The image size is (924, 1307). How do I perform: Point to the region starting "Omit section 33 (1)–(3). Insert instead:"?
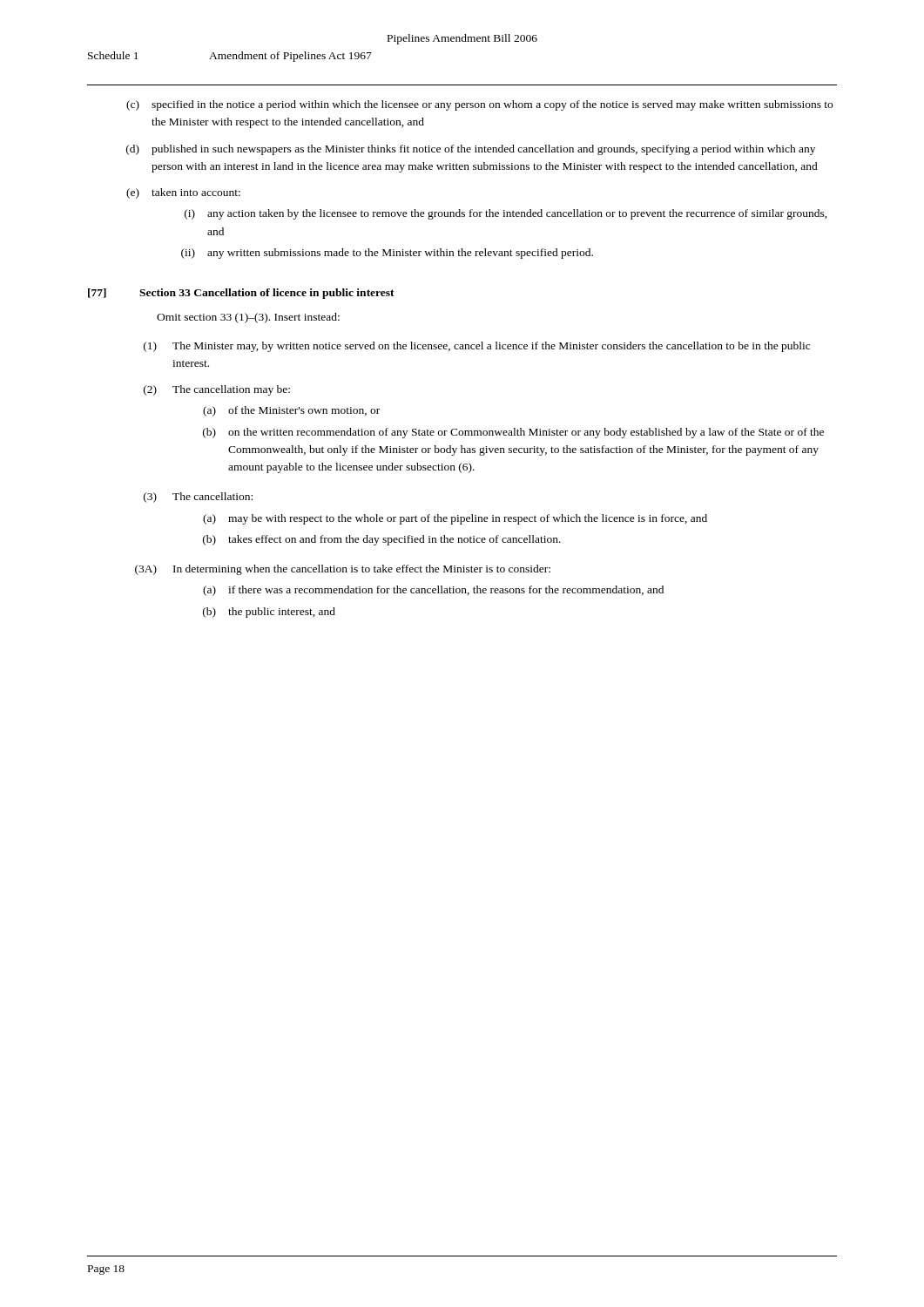249,317
